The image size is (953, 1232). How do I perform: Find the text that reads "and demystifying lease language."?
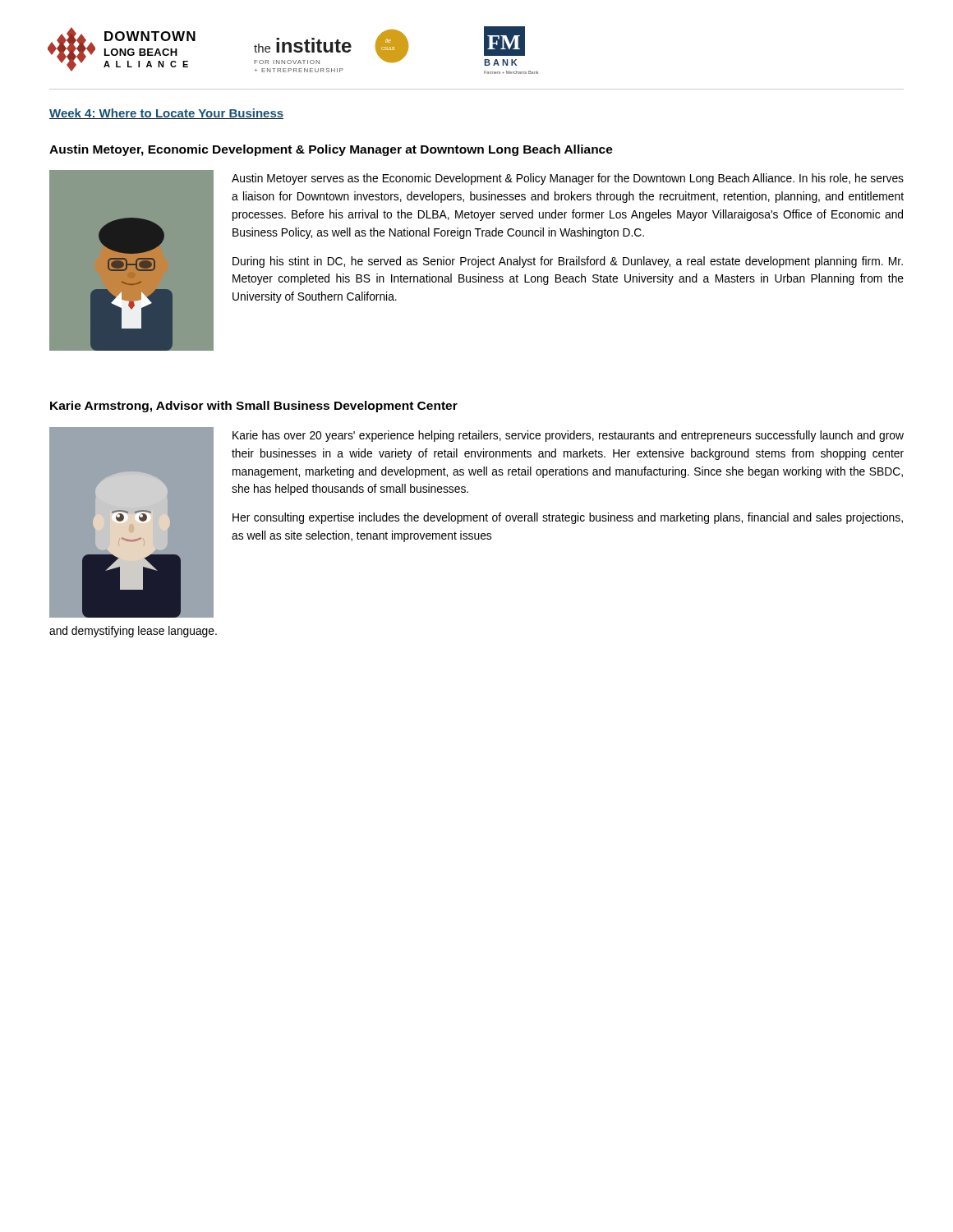[x=133, y=631]
